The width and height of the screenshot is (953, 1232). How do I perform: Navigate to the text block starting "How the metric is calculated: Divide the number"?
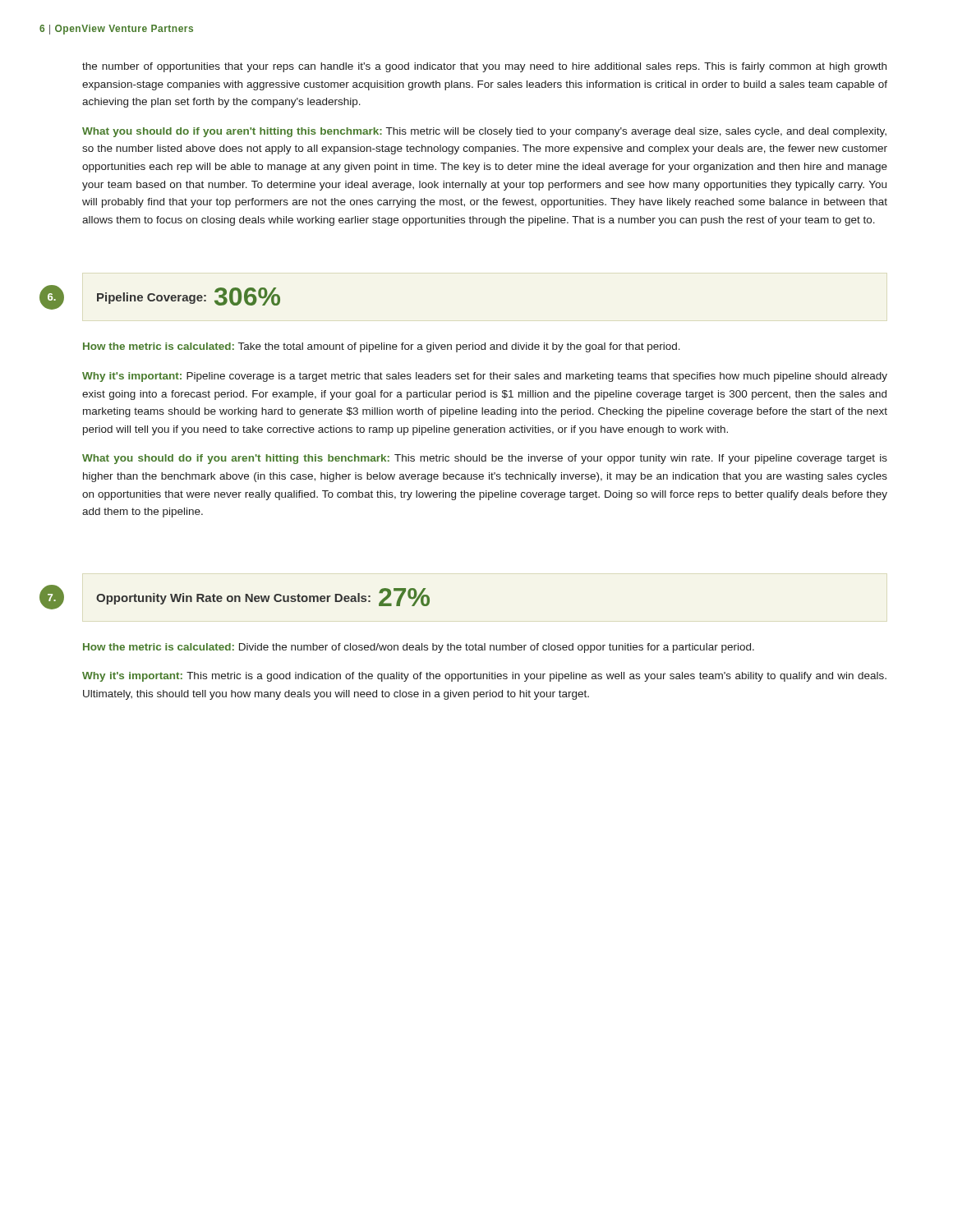418,647
